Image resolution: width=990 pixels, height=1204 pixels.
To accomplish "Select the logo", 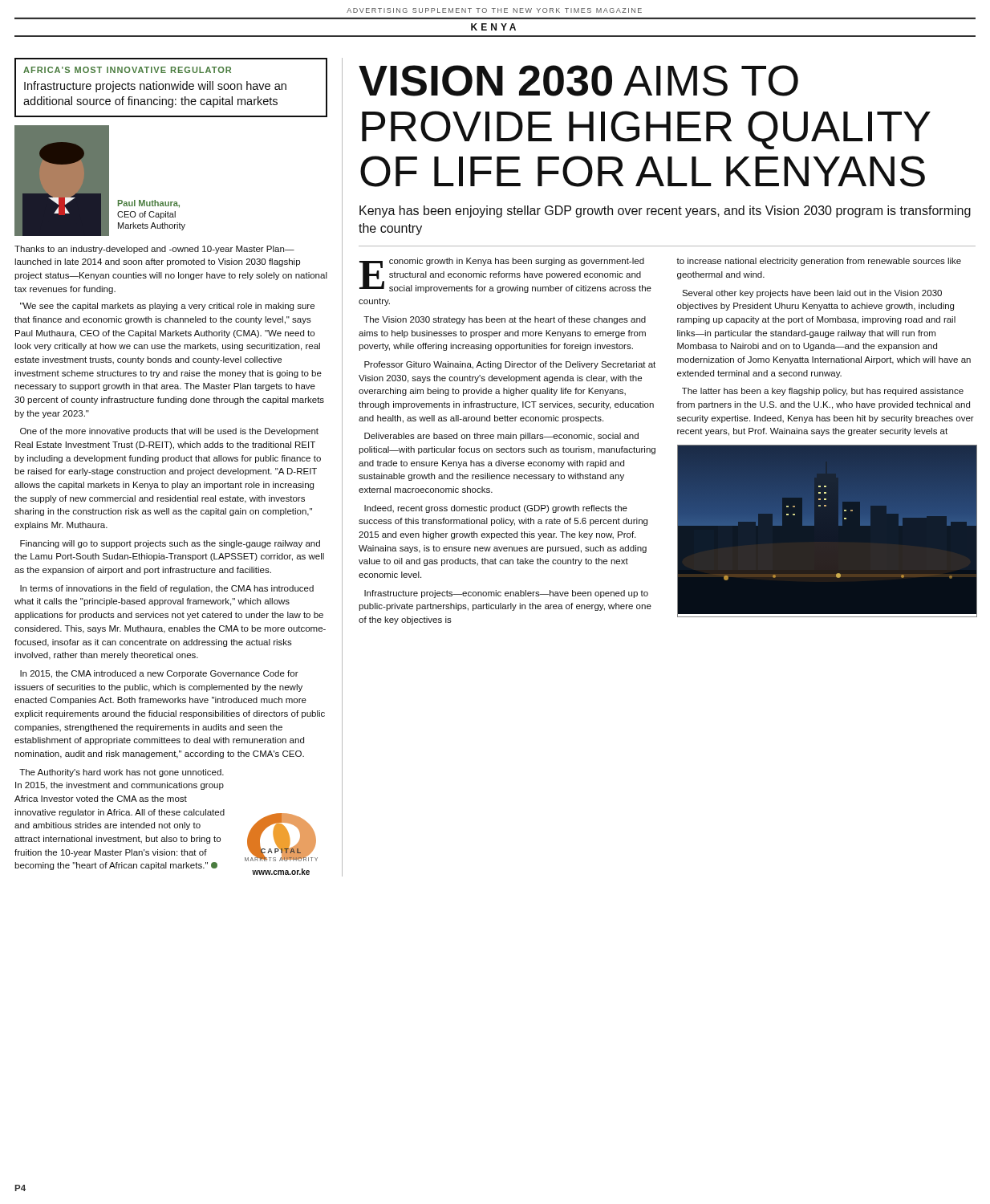I will click(281, 835).
